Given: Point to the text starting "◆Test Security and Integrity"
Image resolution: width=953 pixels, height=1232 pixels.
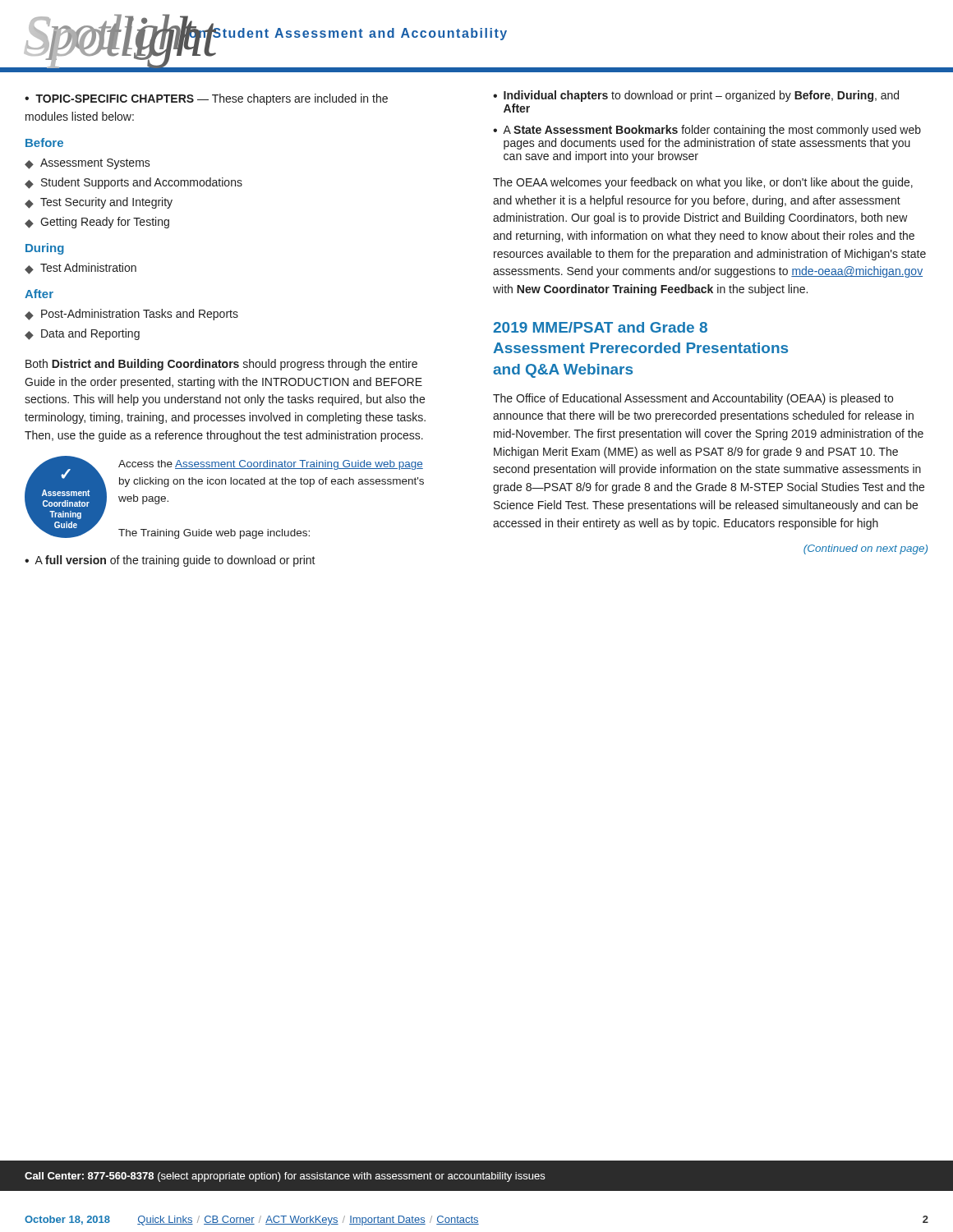Looking at the screenshot, I should tap(99, 202).
